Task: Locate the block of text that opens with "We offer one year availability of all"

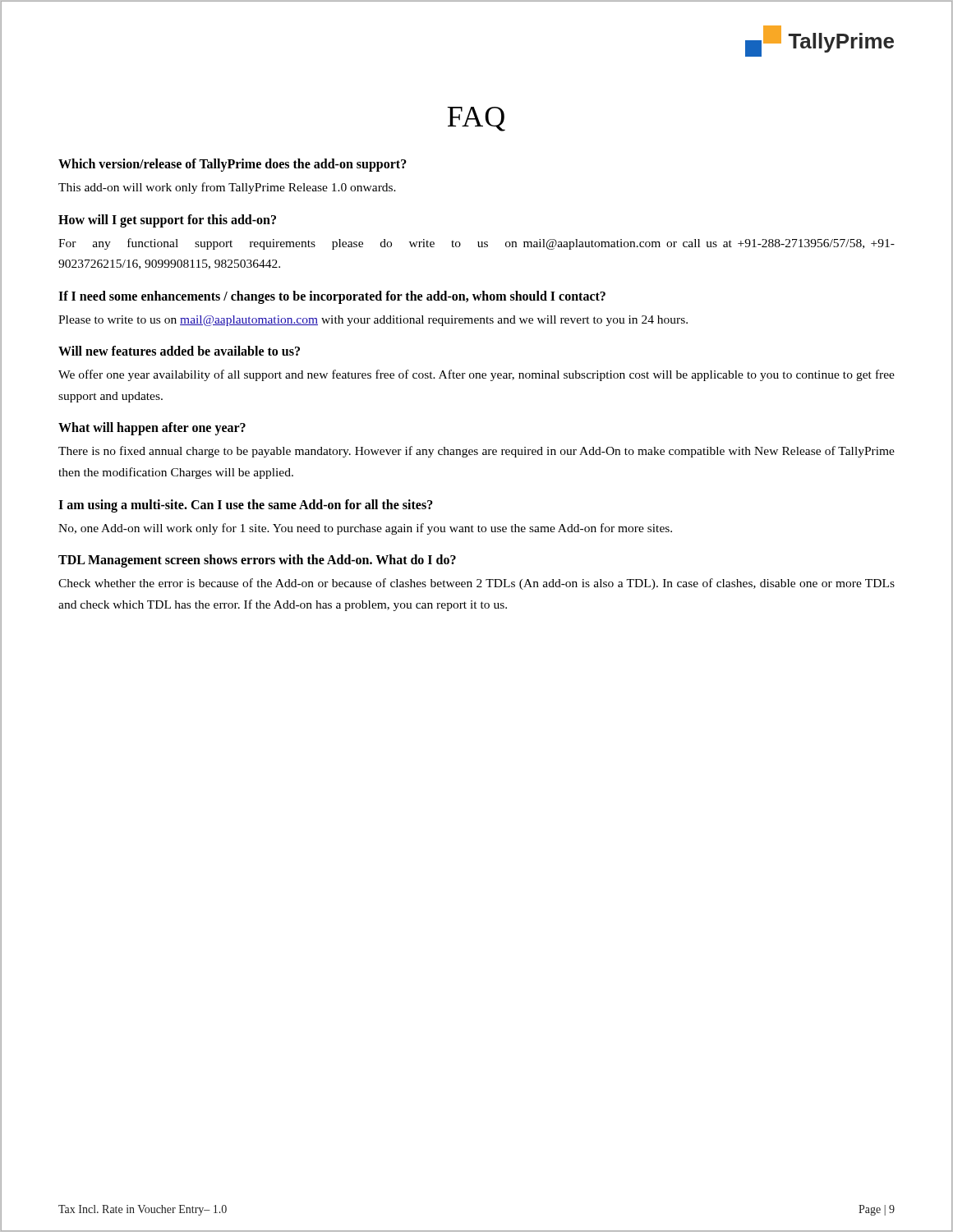Action: pos(476,385)
